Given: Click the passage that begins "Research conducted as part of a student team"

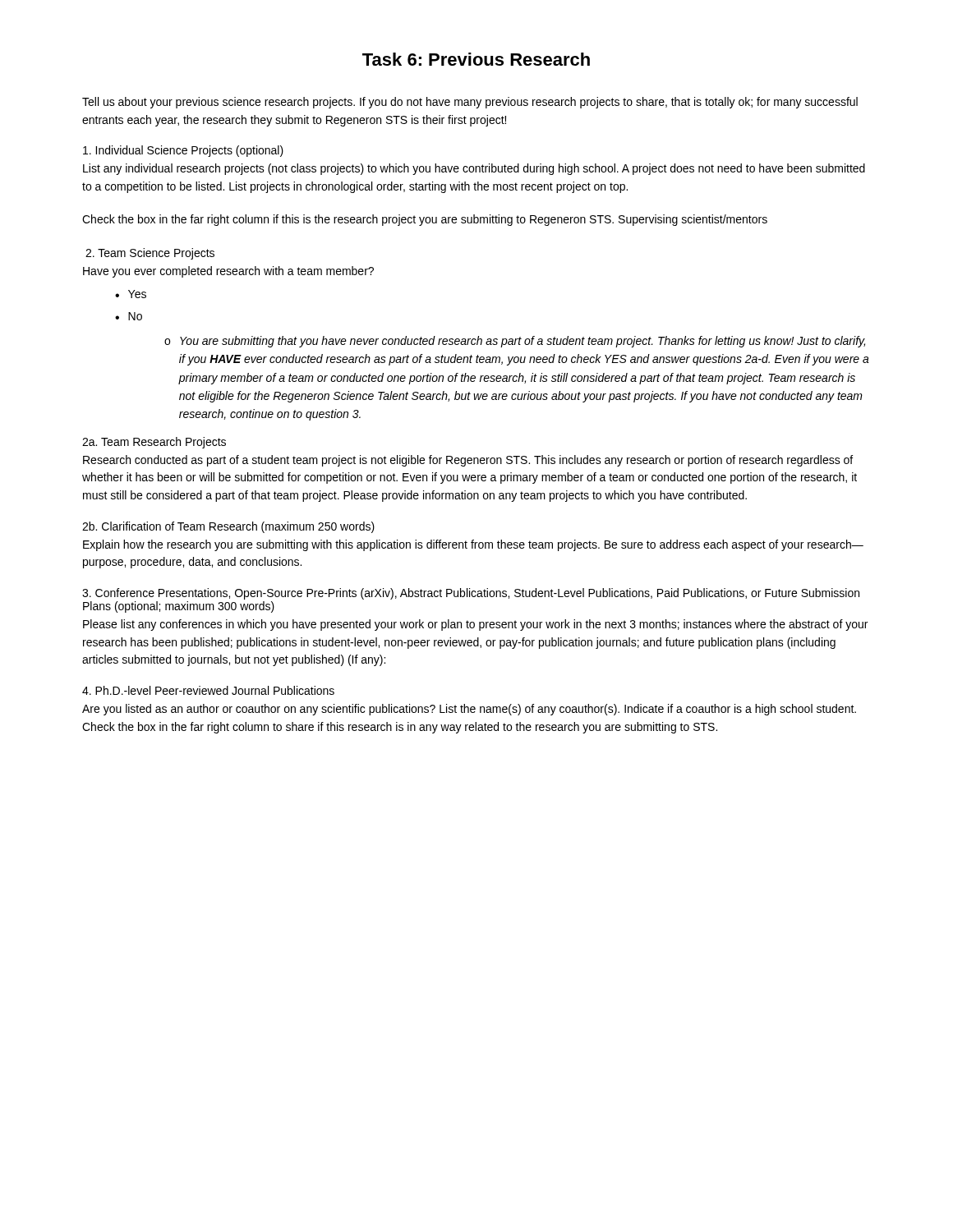Looking at the screenshot, I should coord(470,478).
